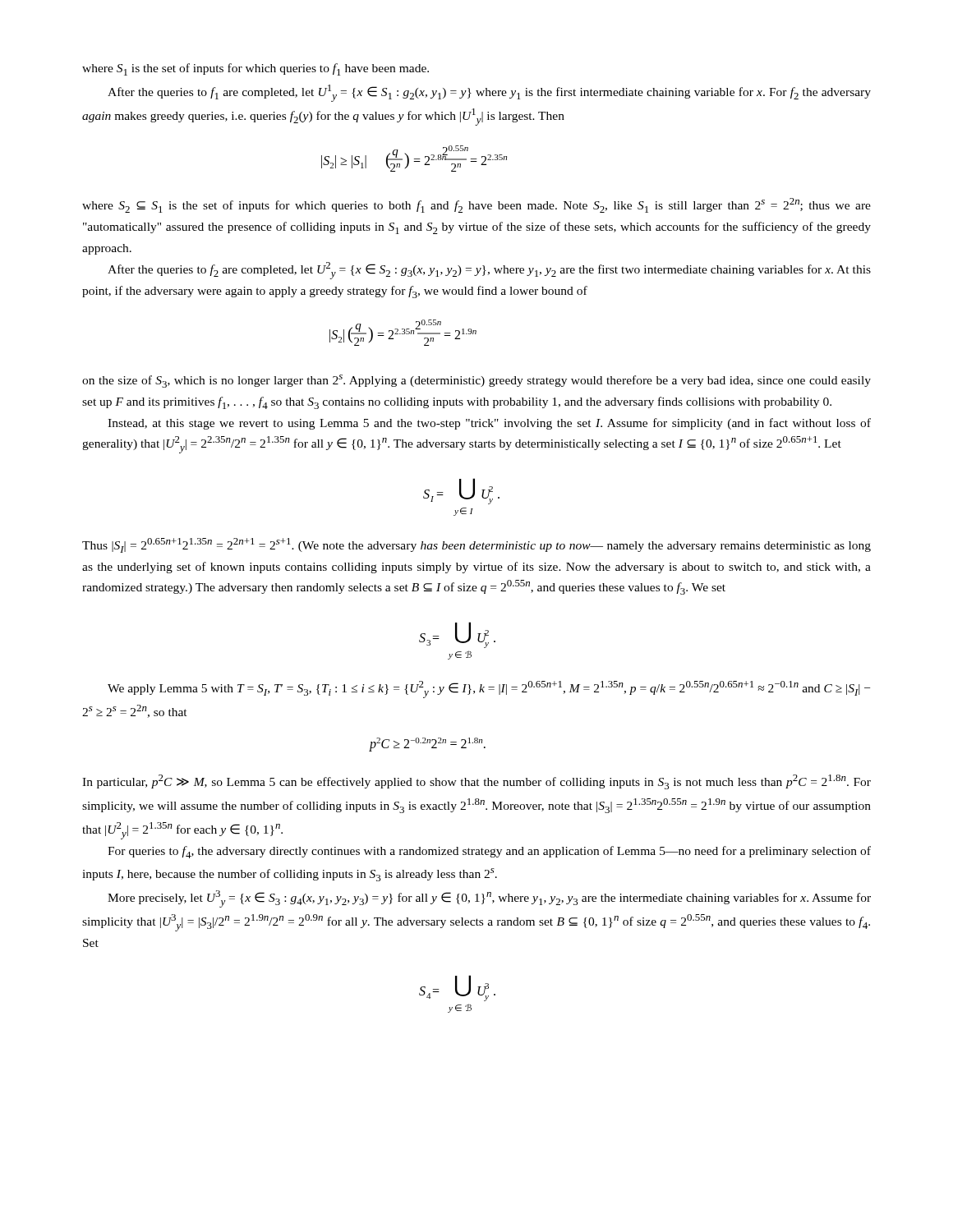Select the text block with the text "on the size of S3,"
Viewport: 953px width, 1232px height.
coord(476,391)
